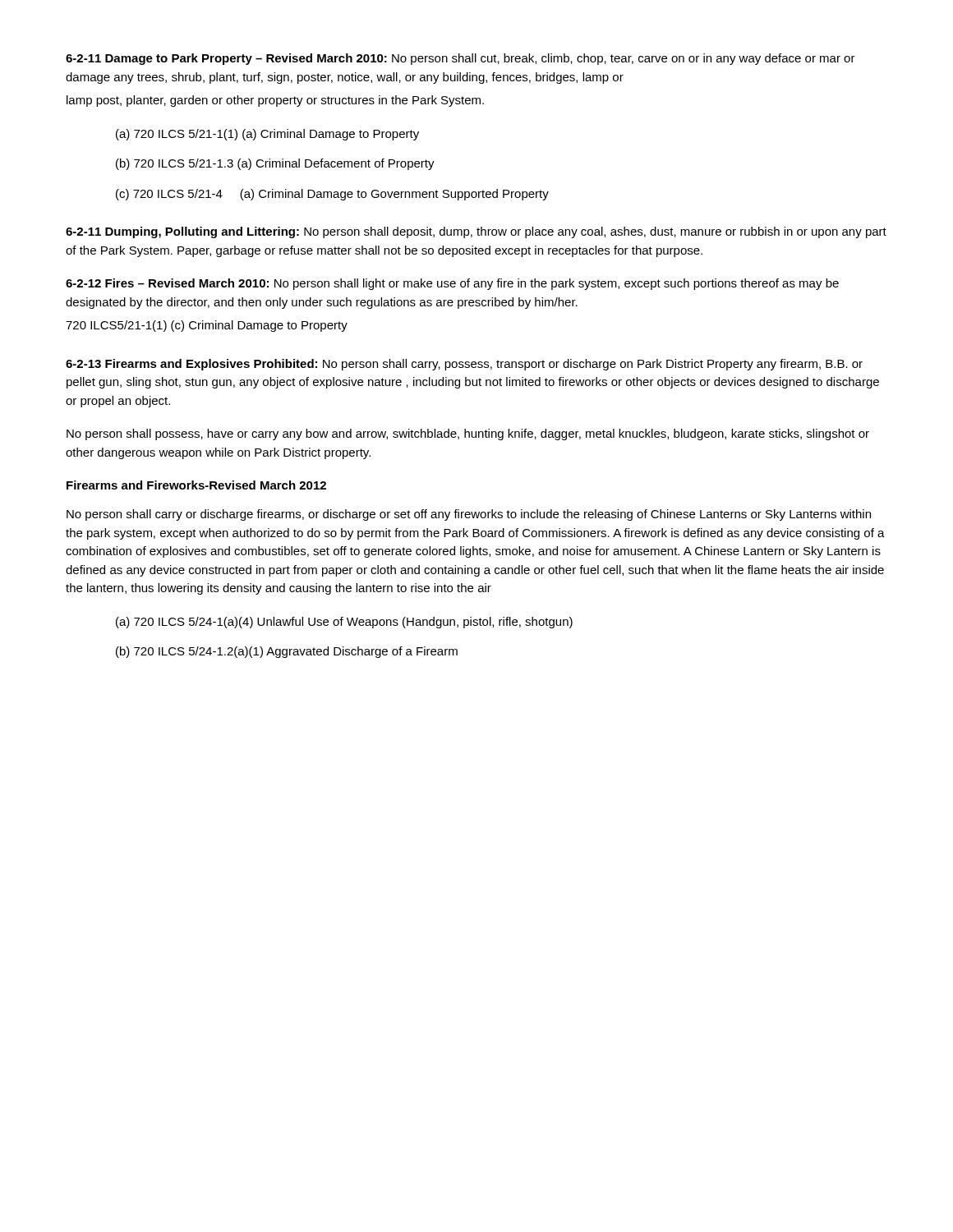Find the block starting "6-2-13 Firearms and Explosives Prohibited:"

pos(476,382)
